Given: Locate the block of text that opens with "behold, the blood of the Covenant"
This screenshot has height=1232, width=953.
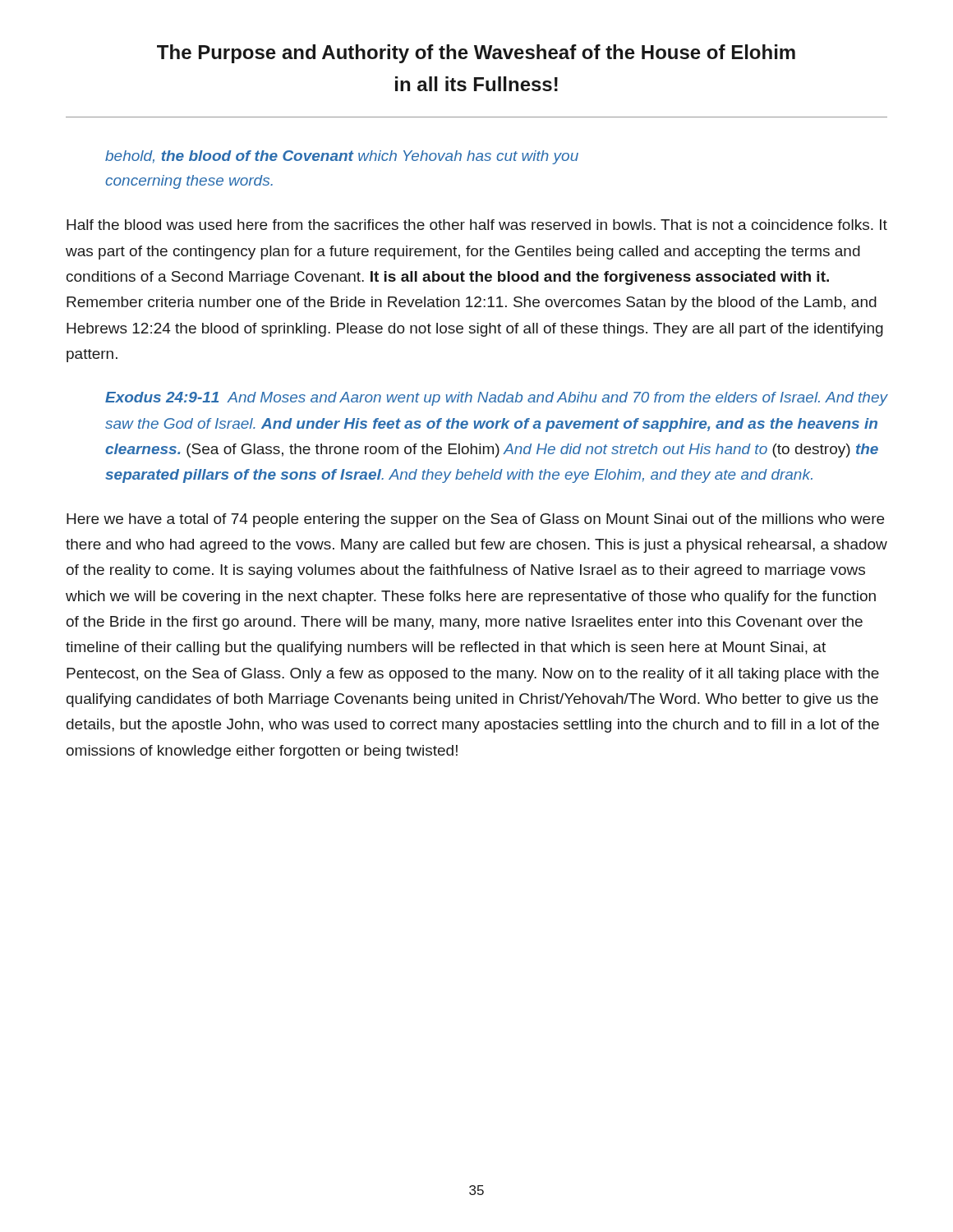Looking at the screenshot, I should [342, 168].
